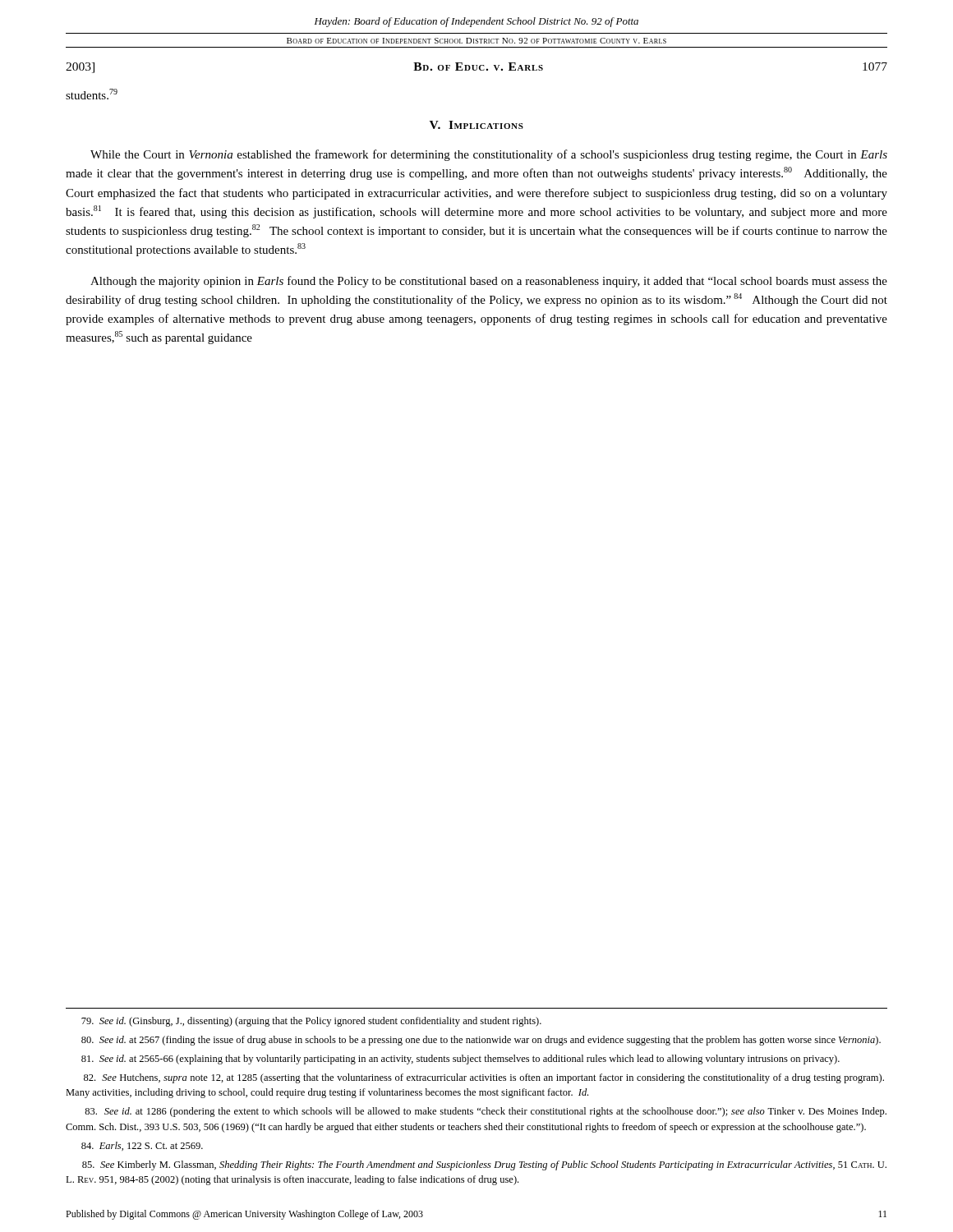Select a section header
953x1232 pixels.
click(476, 124)
